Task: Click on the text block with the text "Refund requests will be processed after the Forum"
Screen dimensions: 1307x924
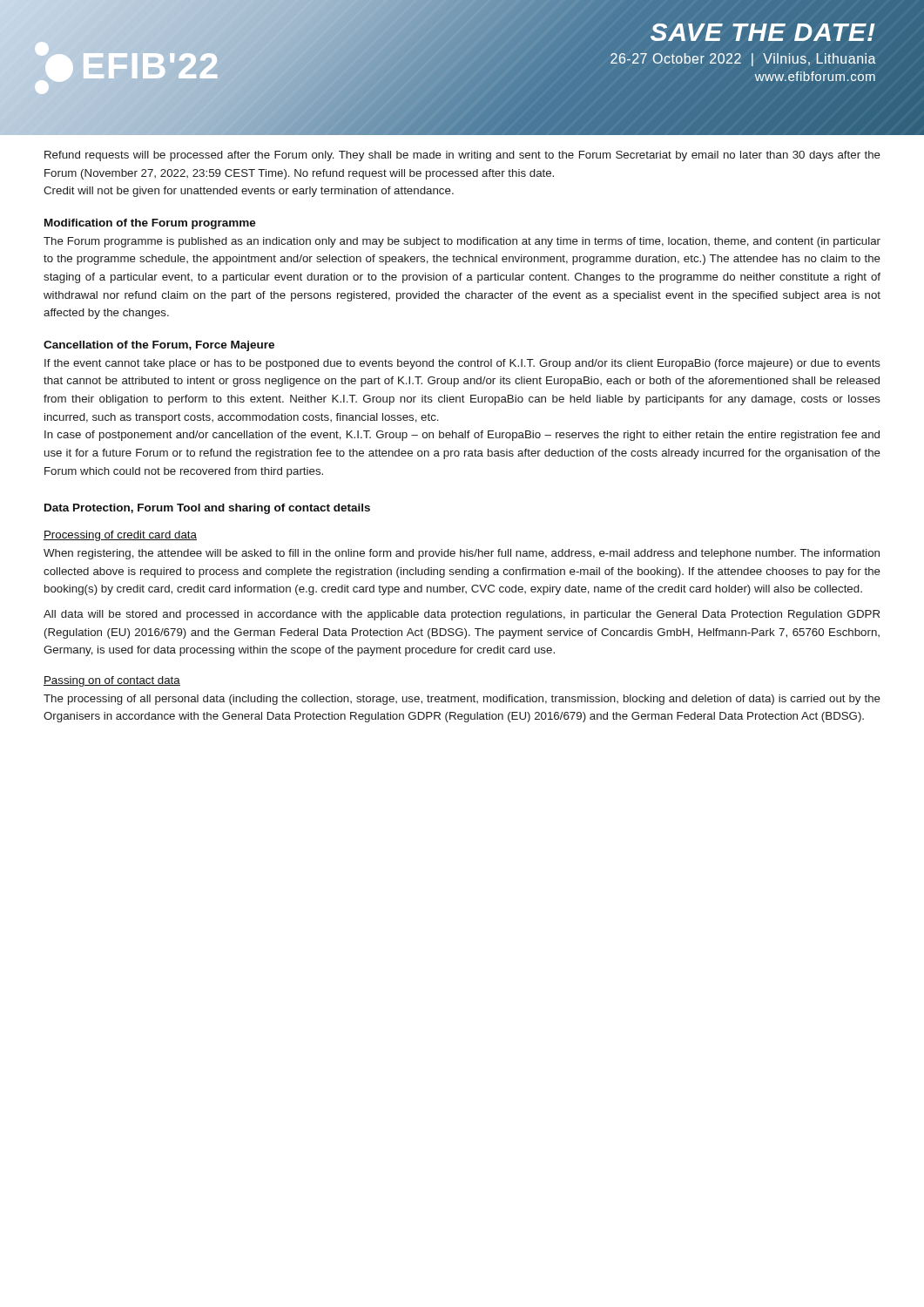Action: (462, 173)
